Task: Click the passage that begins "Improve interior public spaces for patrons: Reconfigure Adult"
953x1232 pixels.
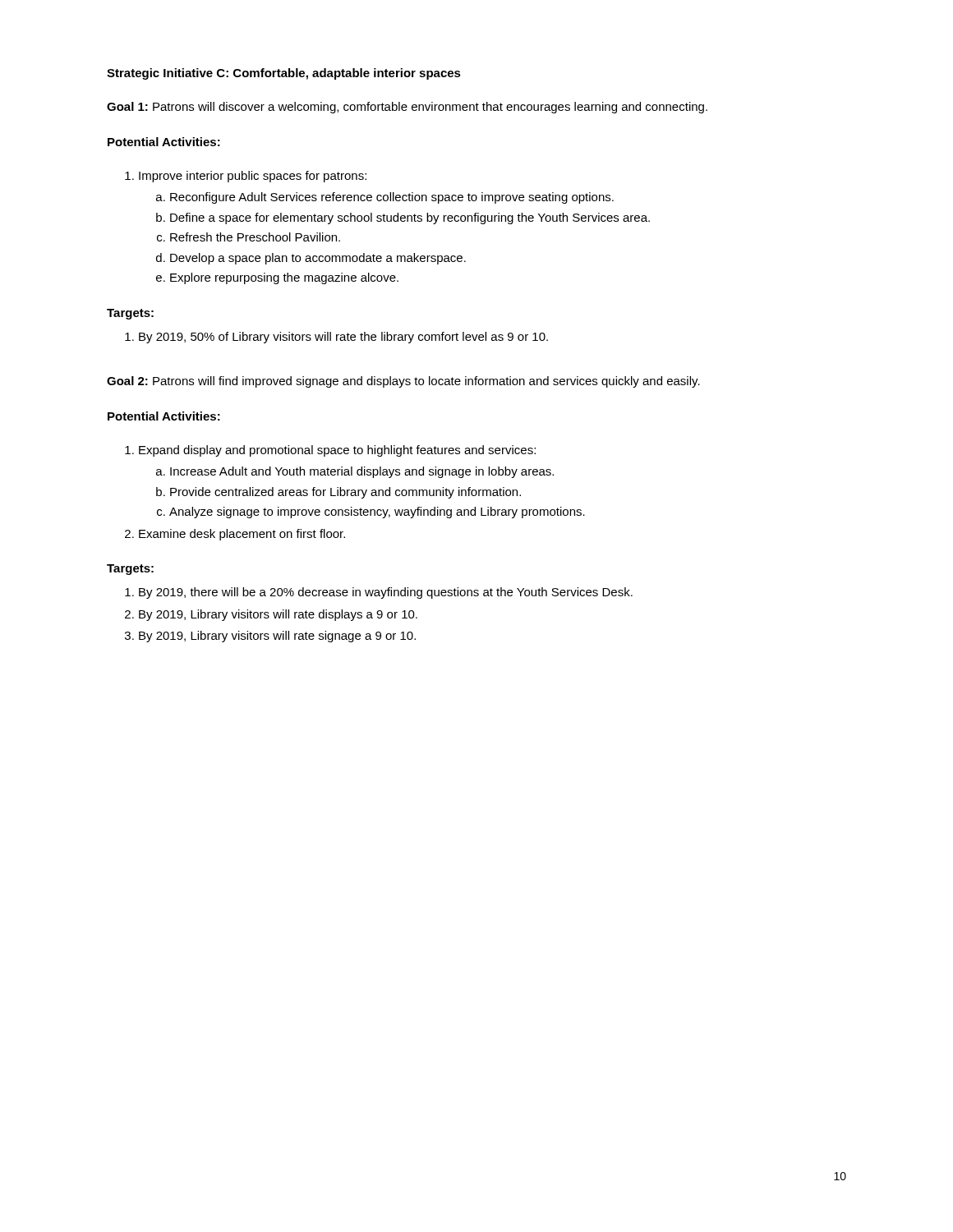Action: 492,227
